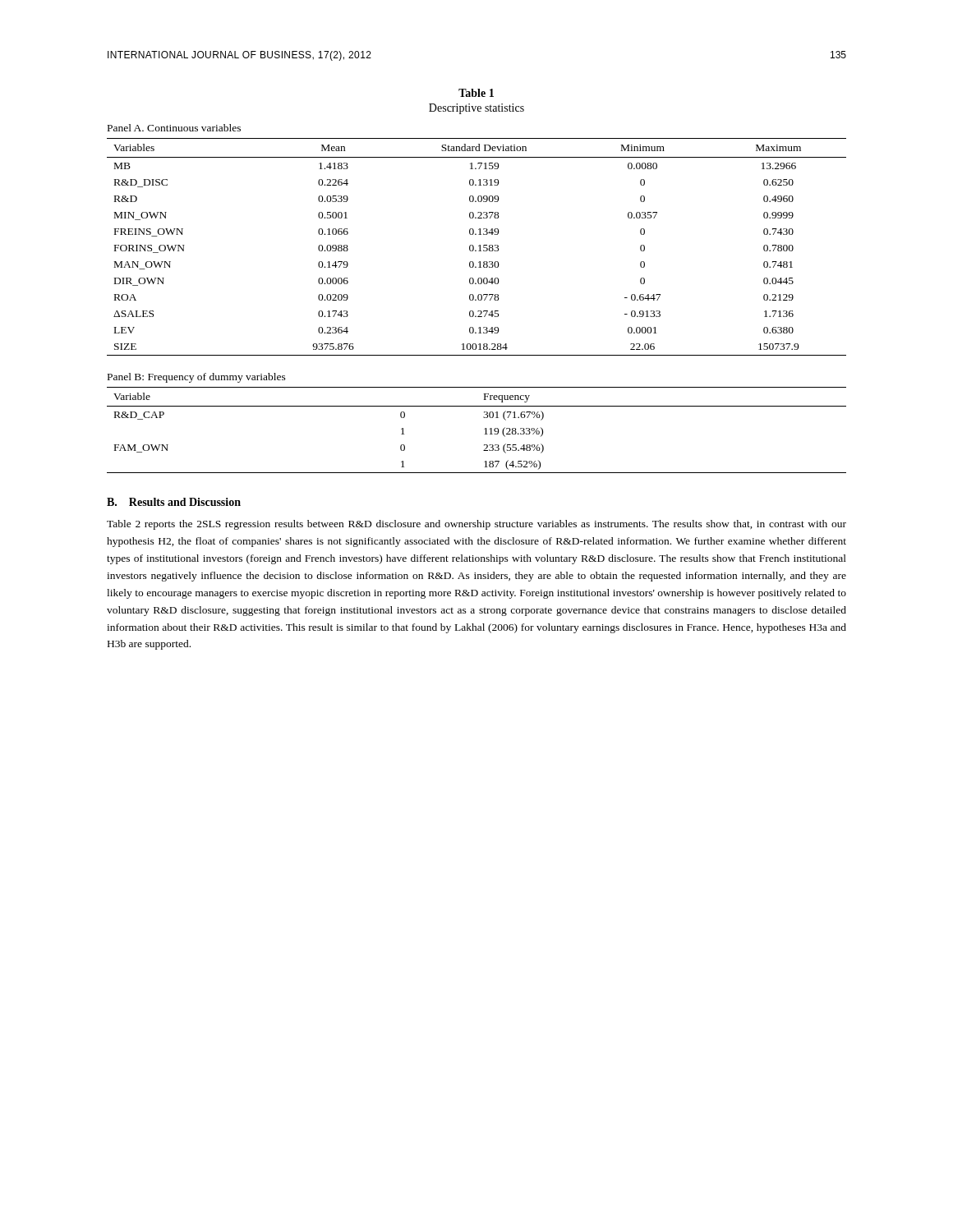Locate the element starting "Panel B: Frequency of"
953x1232 pixels.
[x=196, y=377]
